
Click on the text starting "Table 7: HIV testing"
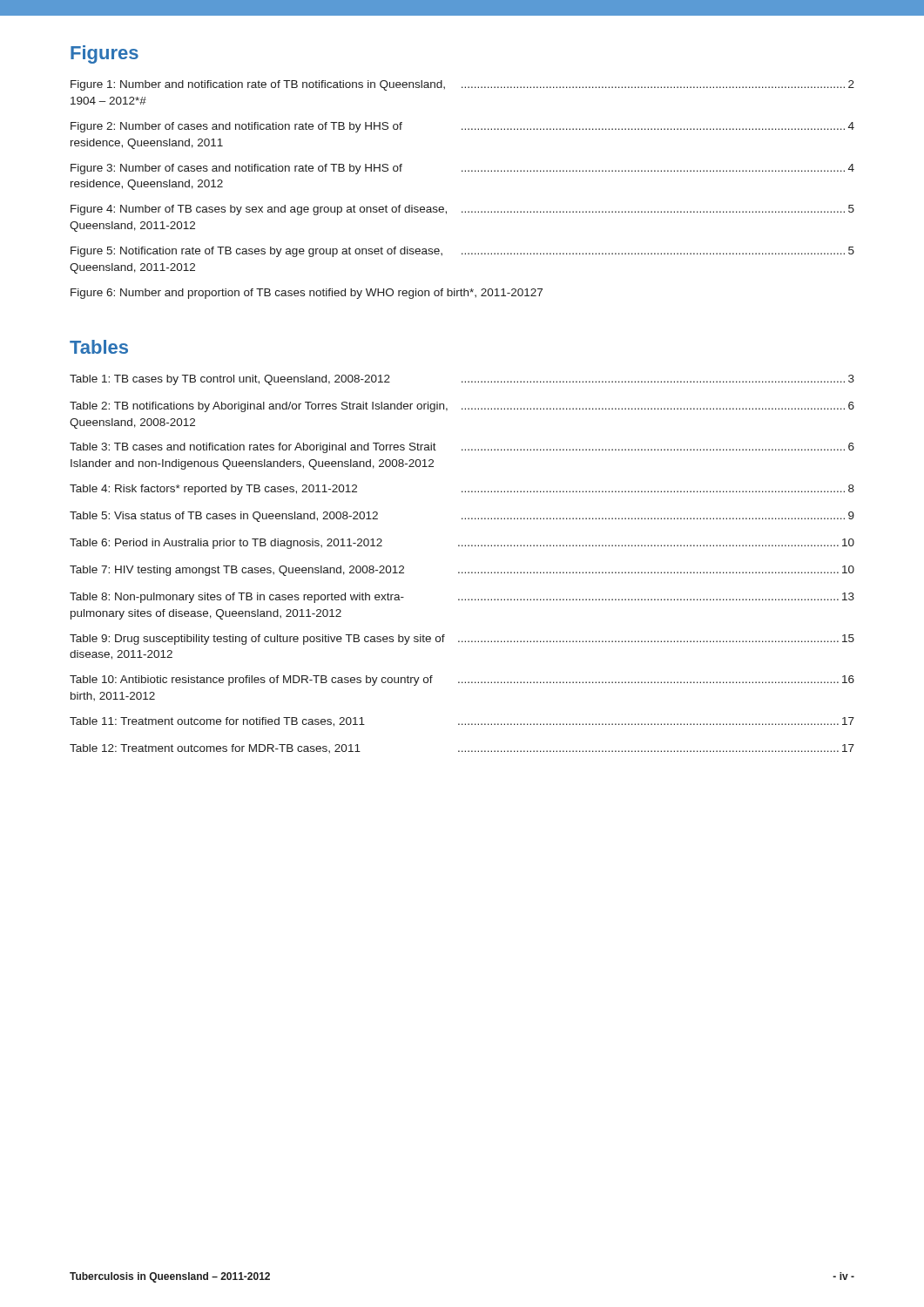click(462, 571)
